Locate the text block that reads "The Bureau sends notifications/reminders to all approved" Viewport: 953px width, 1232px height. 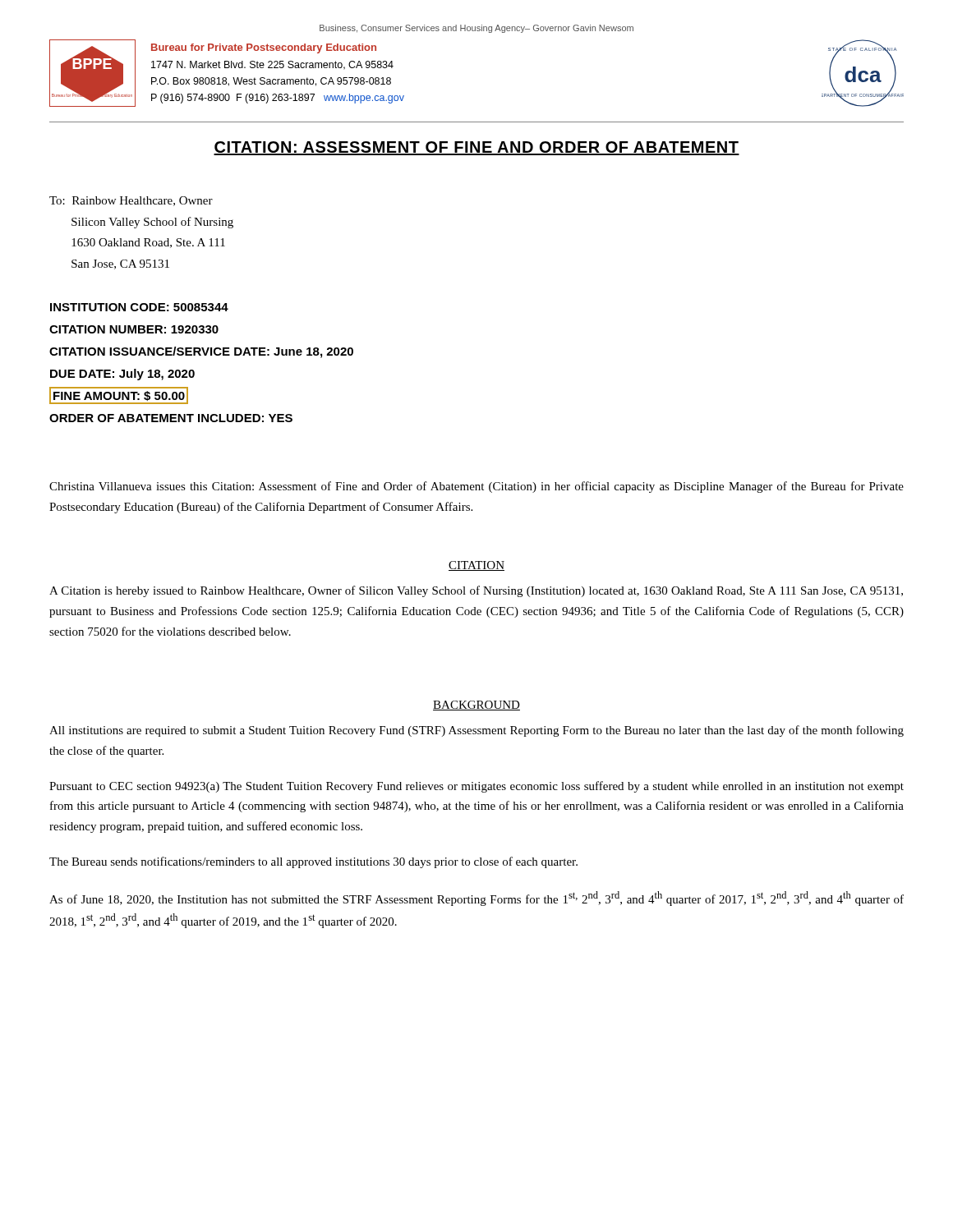(x=314, y=861)
